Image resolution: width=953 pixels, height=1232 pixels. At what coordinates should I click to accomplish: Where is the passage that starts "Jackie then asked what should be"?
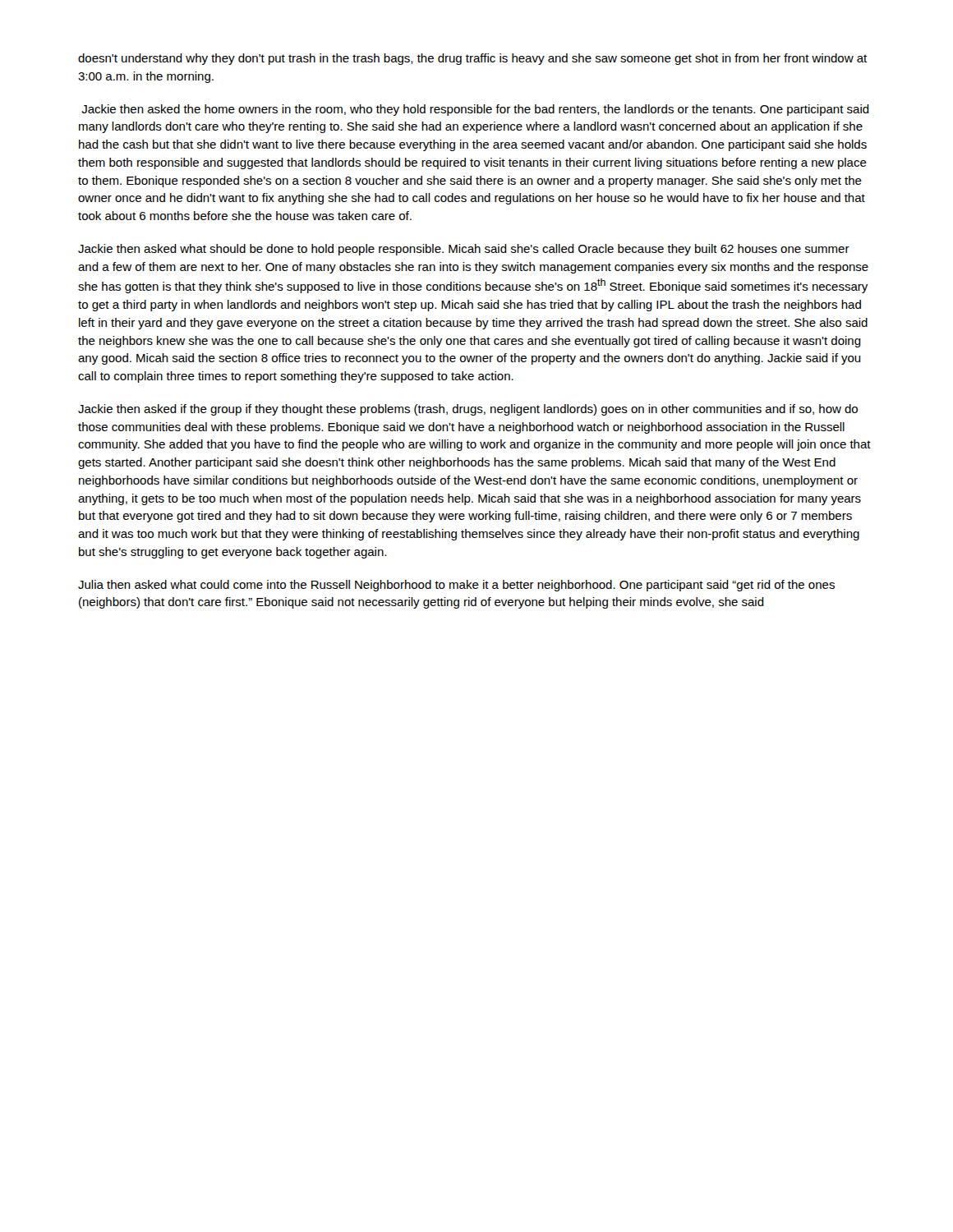473,312
